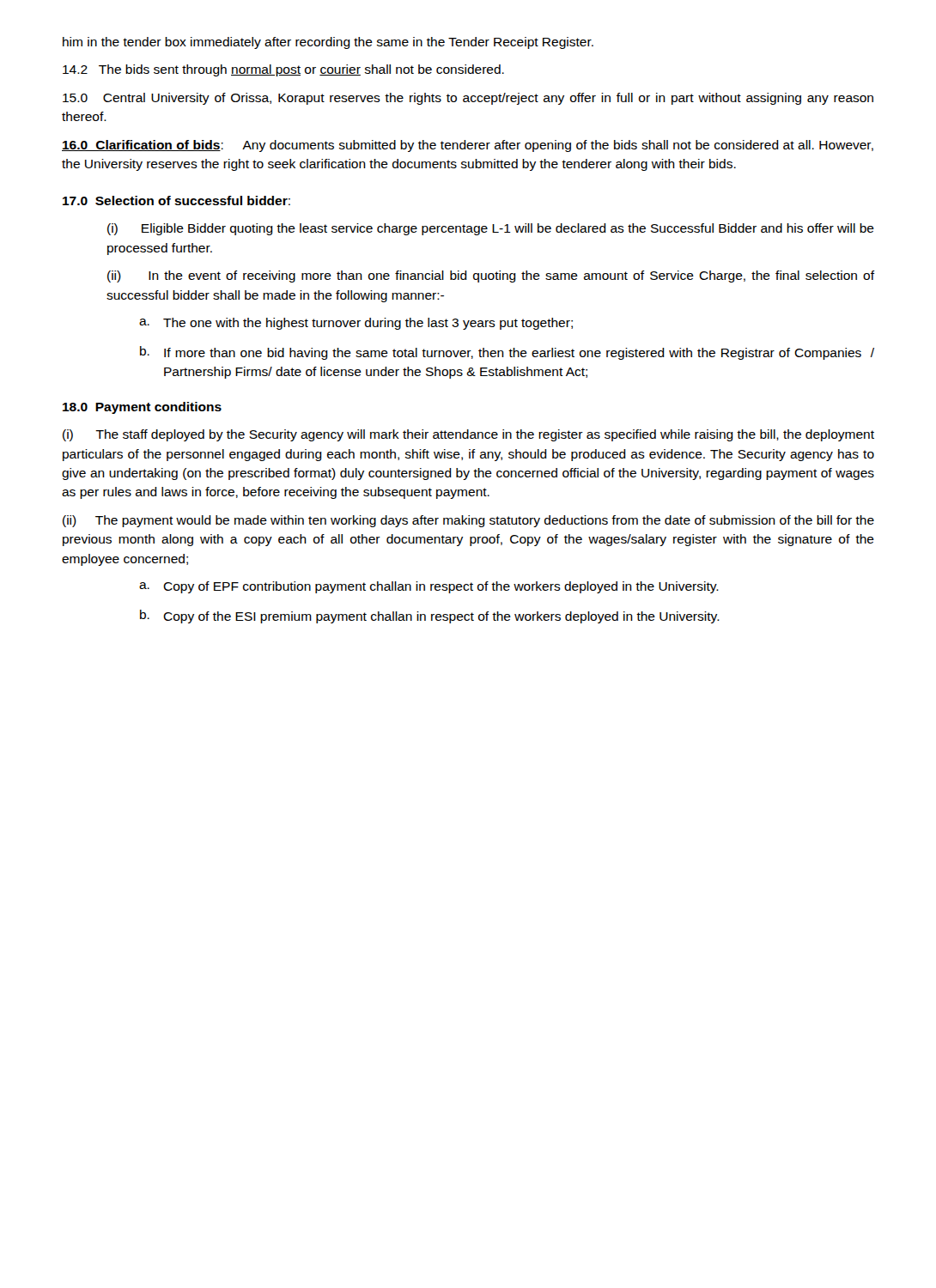Select the element starting "b. If more"

pyautogui.click(x=507, y=362)
